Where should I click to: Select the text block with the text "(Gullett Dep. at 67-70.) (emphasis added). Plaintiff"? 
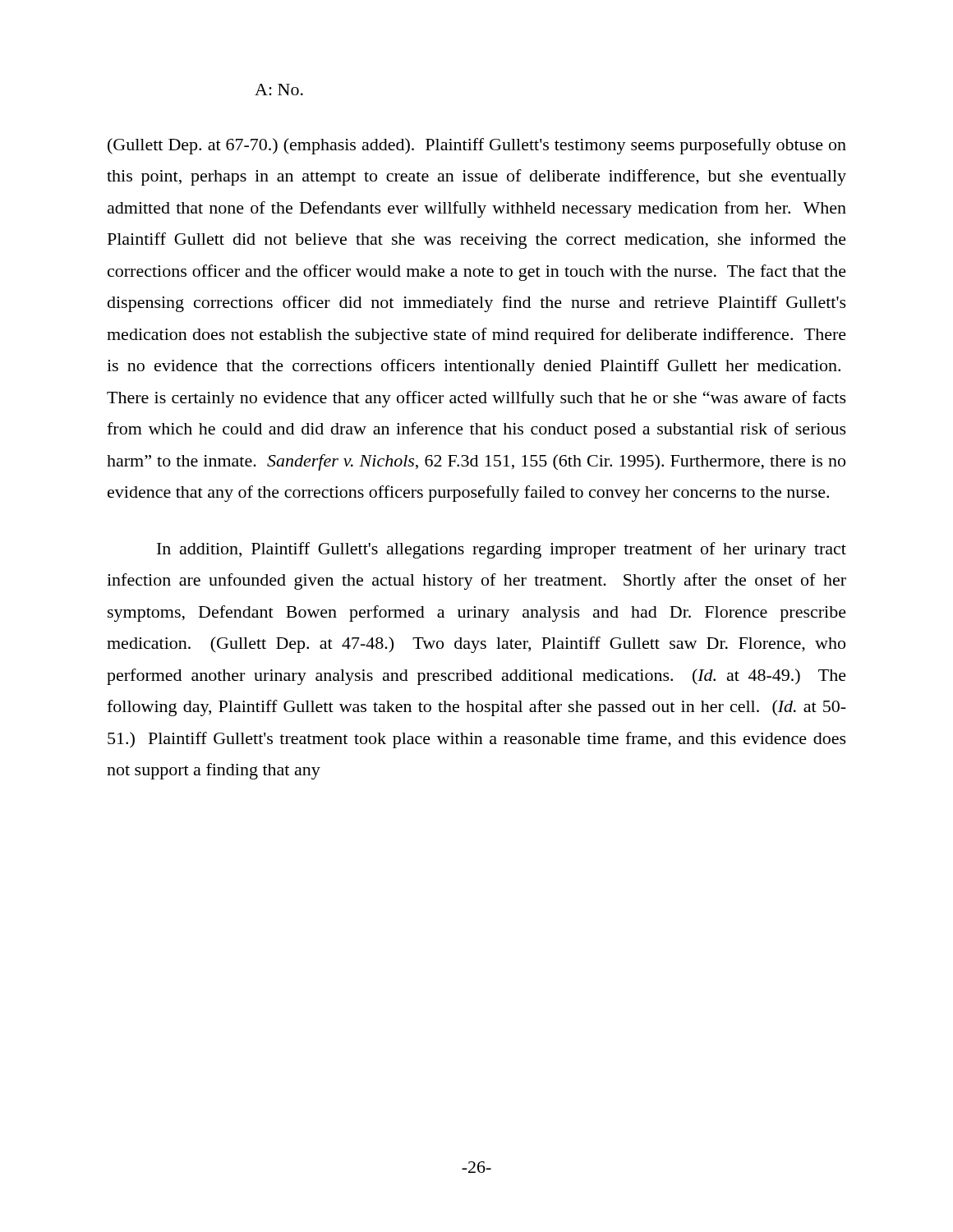pos(476,318)
